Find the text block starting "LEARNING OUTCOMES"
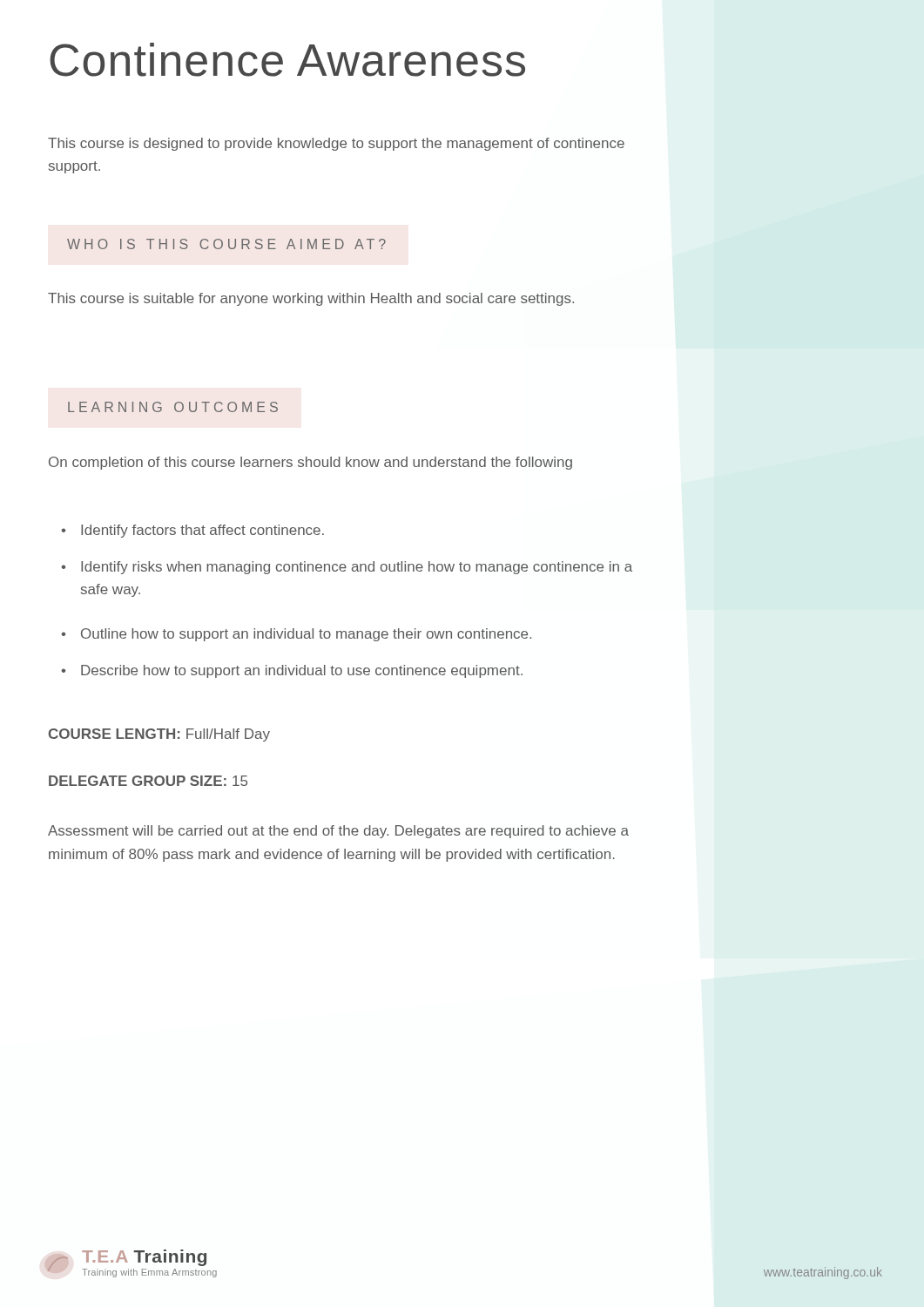 coord(174,408)
